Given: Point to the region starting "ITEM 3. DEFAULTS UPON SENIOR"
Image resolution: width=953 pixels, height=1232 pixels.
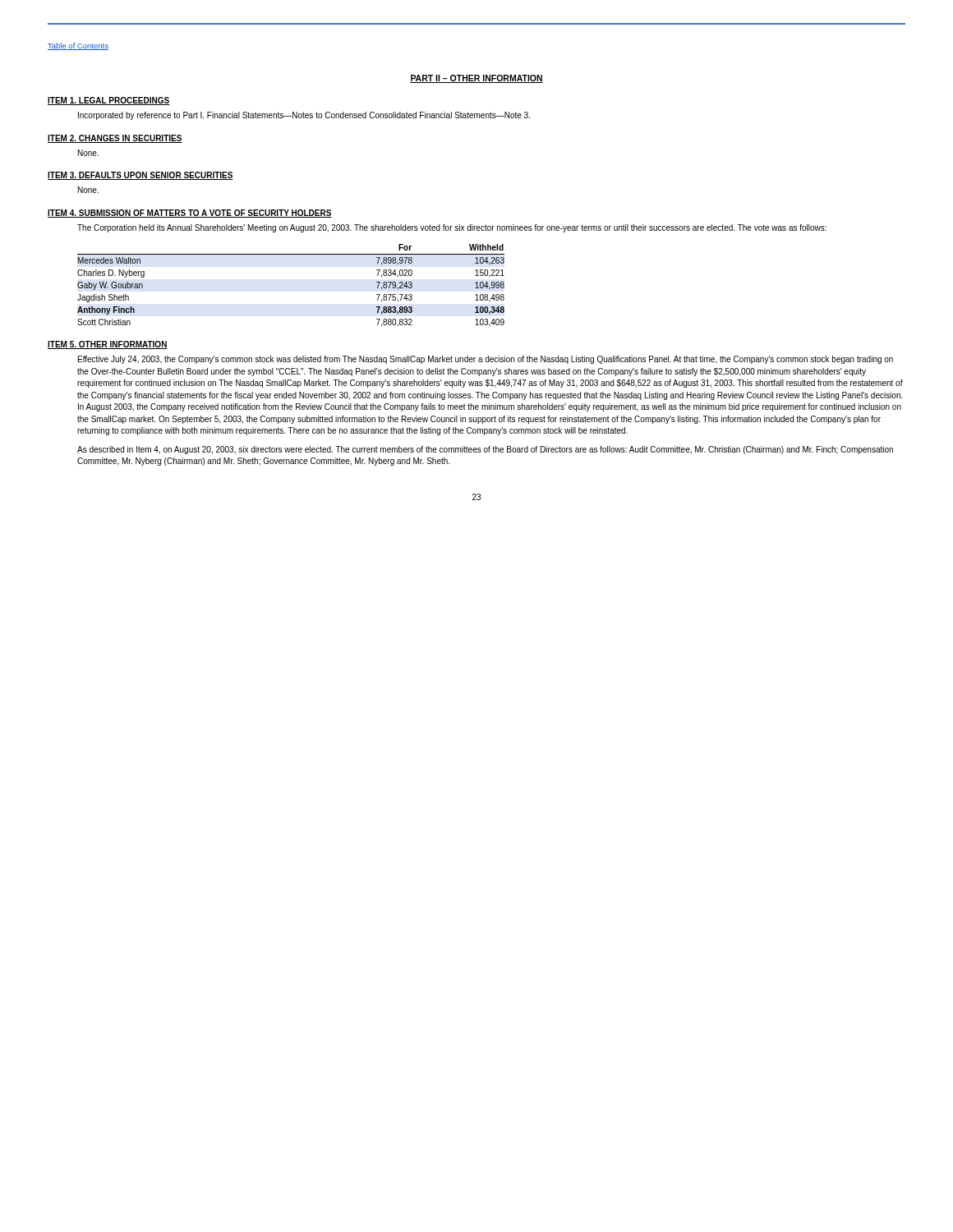Looking at the screenshot, I should (x=140, y=175).
